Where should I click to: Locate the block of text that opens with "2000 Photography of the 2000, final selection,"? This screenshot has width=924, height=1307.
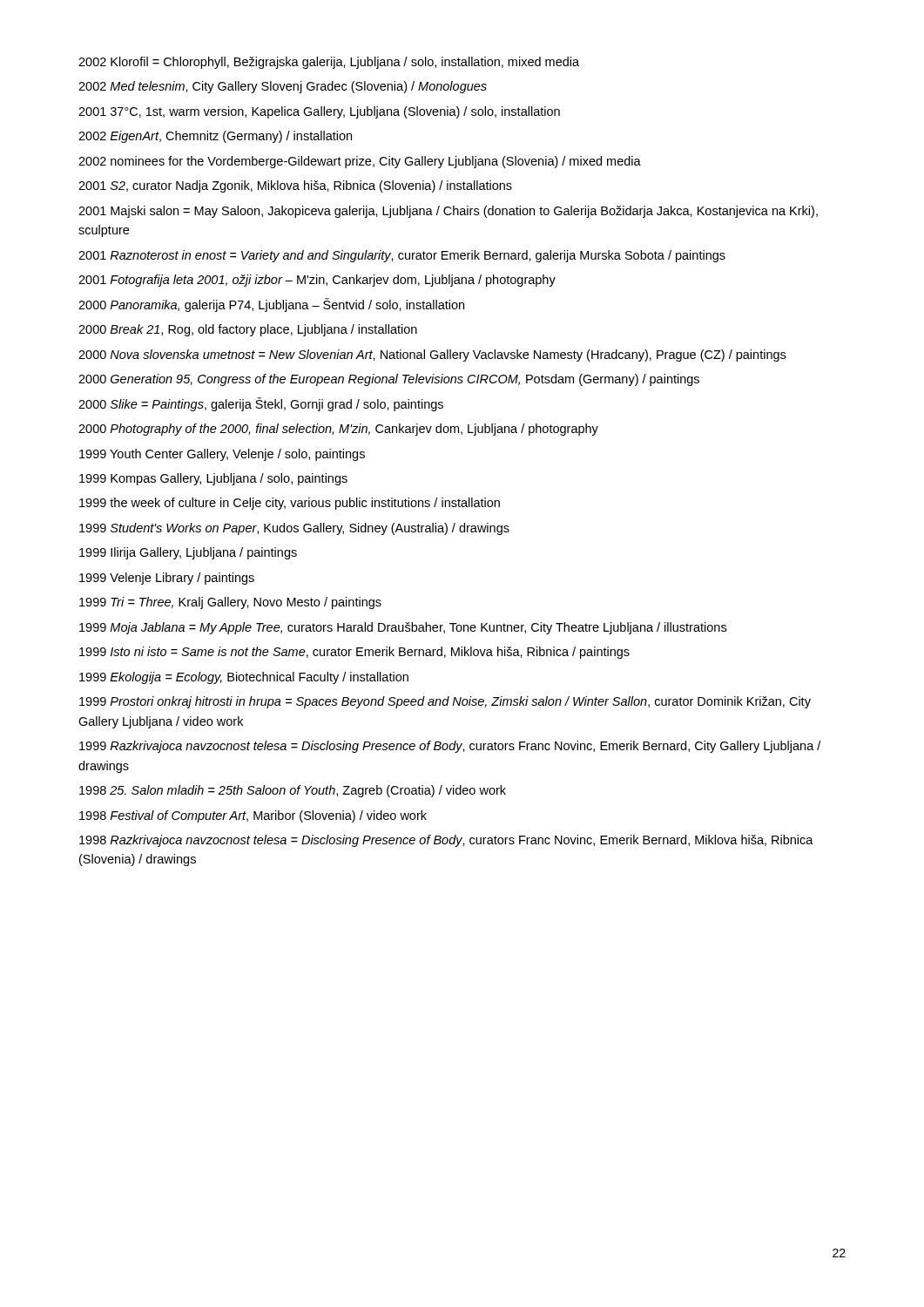[338, 429]
